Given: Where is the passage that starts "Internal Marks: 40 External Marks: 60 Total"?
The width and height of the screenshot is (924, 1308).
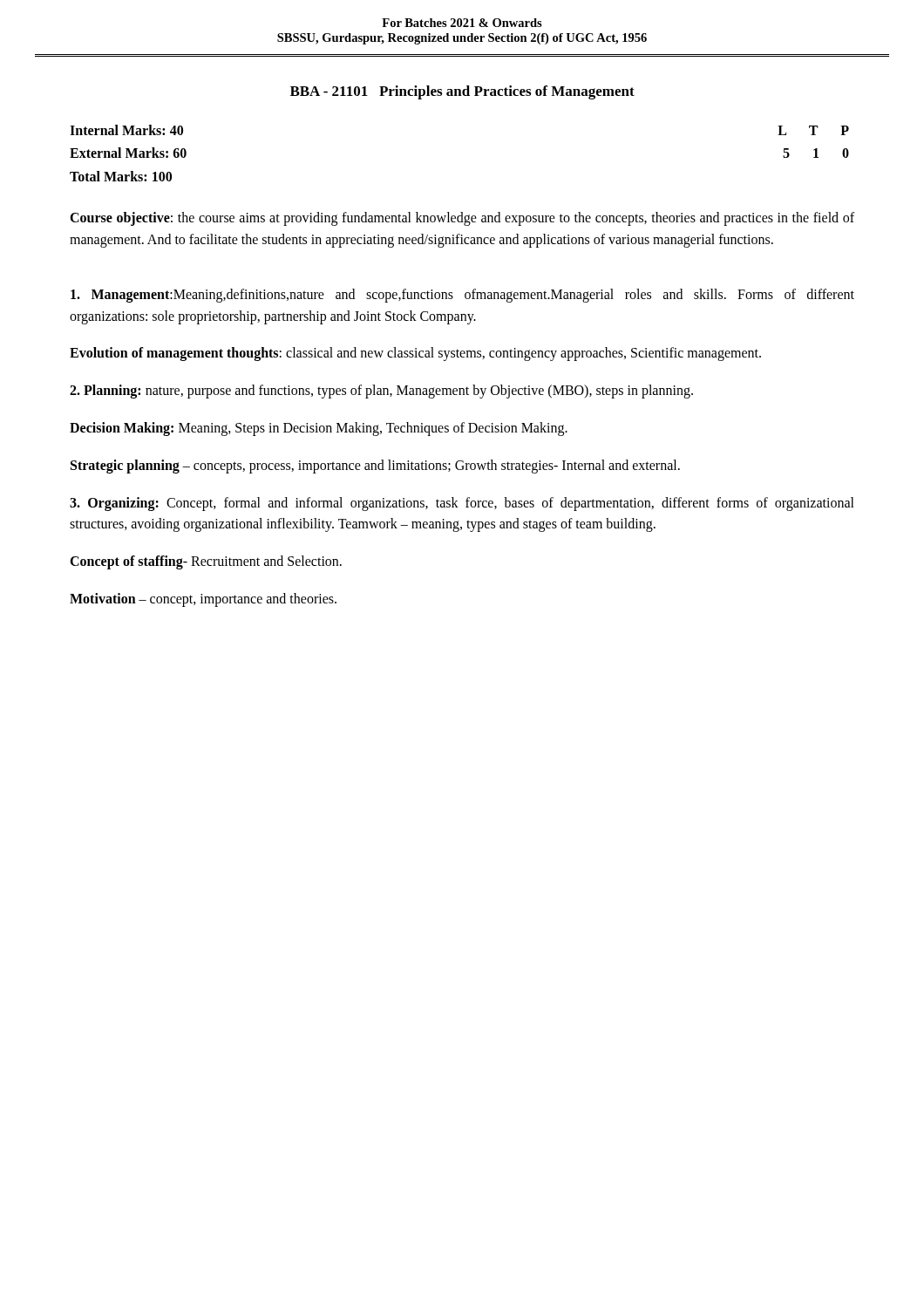Looking at the screenshot, I should click(128, 153).
